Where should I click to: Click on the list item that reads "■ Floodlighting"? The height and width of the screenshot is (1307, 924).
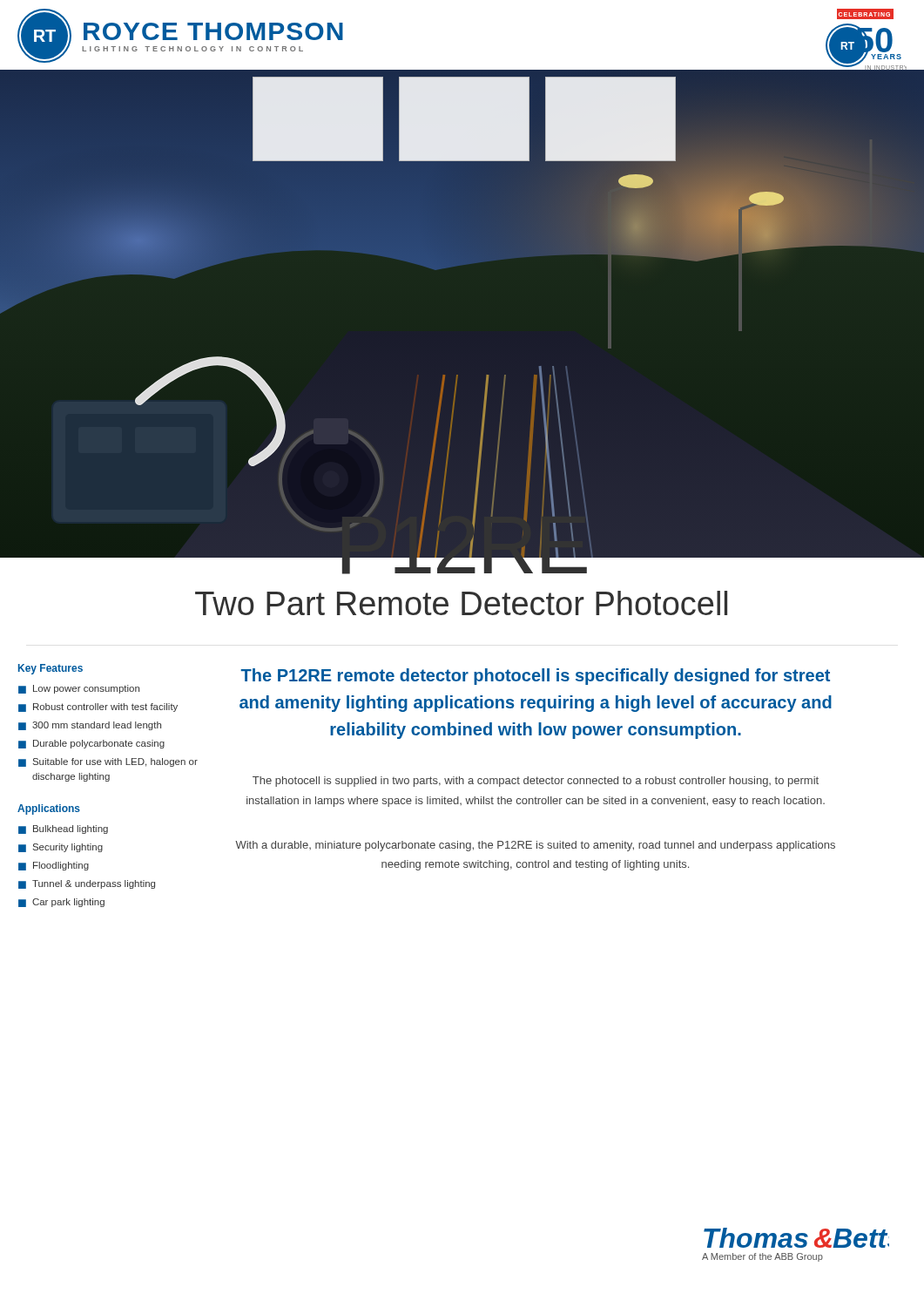pyautogui.click(x=53, y=866)
